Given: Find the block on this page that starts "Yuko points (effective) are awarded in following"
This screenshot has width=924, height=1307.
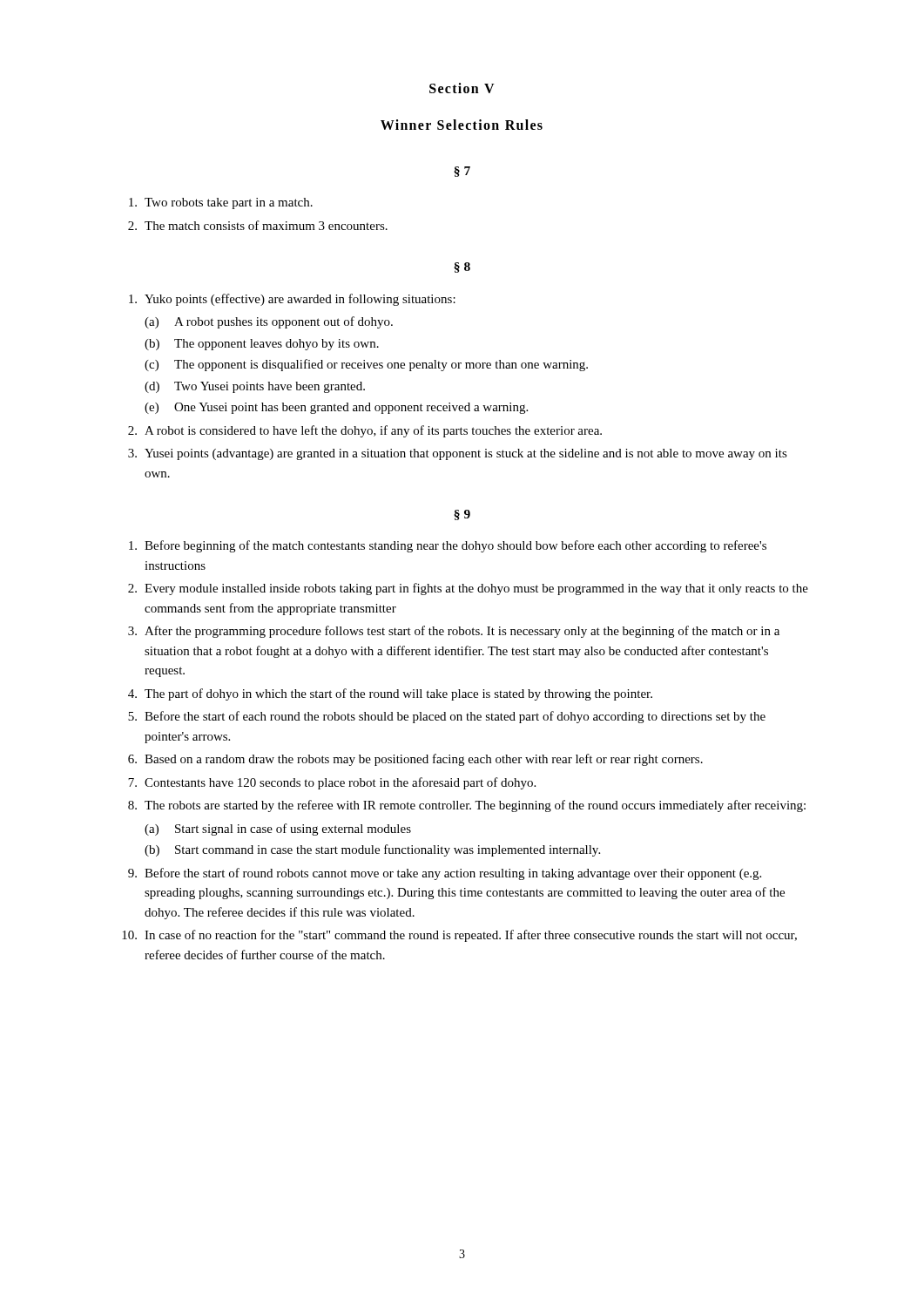Looking at the screenshot, I should 462,299.
